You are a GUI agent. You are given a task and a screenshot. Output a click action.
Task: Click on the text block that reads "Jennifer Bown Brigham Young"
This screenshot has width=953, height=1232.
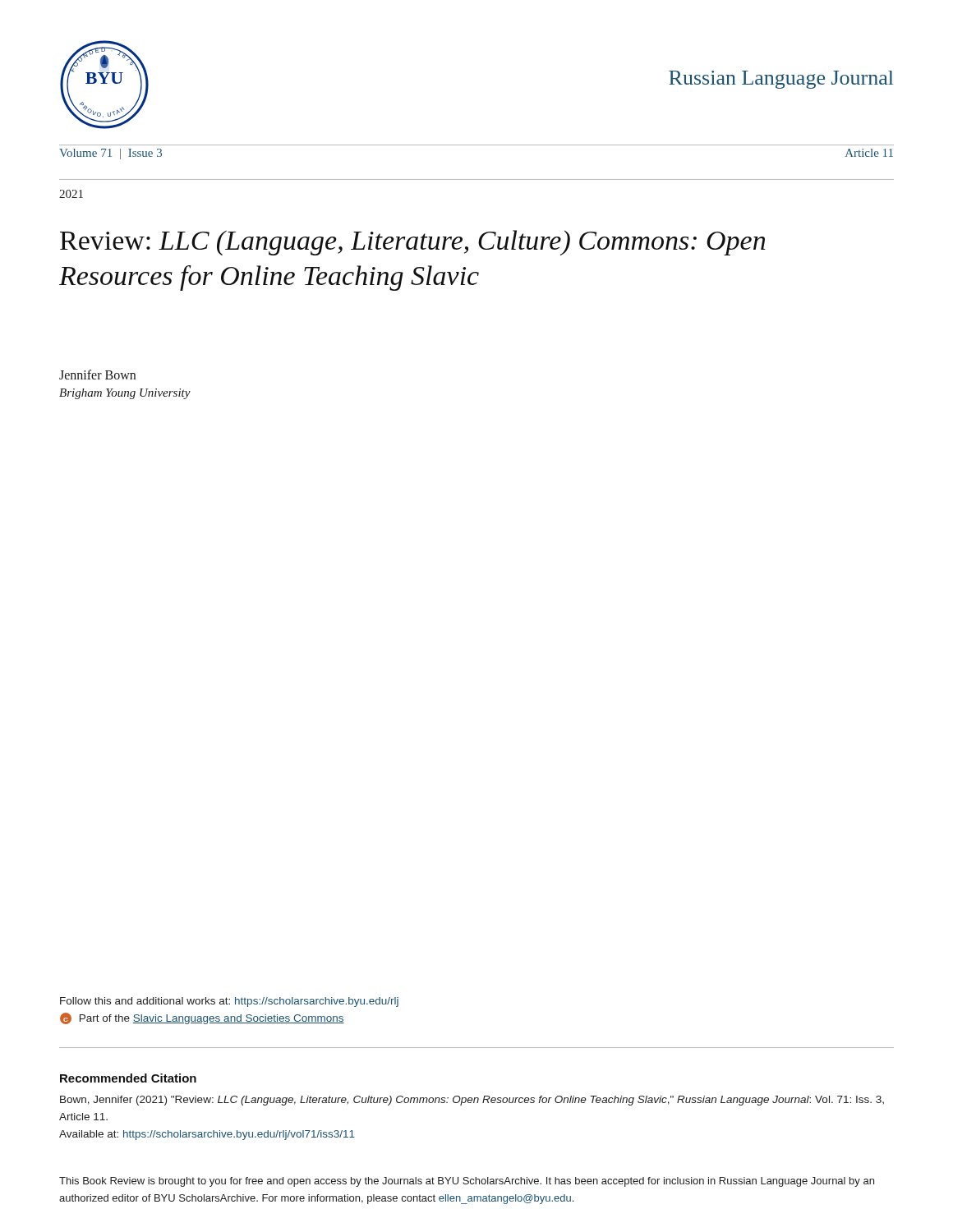point(125,384)
